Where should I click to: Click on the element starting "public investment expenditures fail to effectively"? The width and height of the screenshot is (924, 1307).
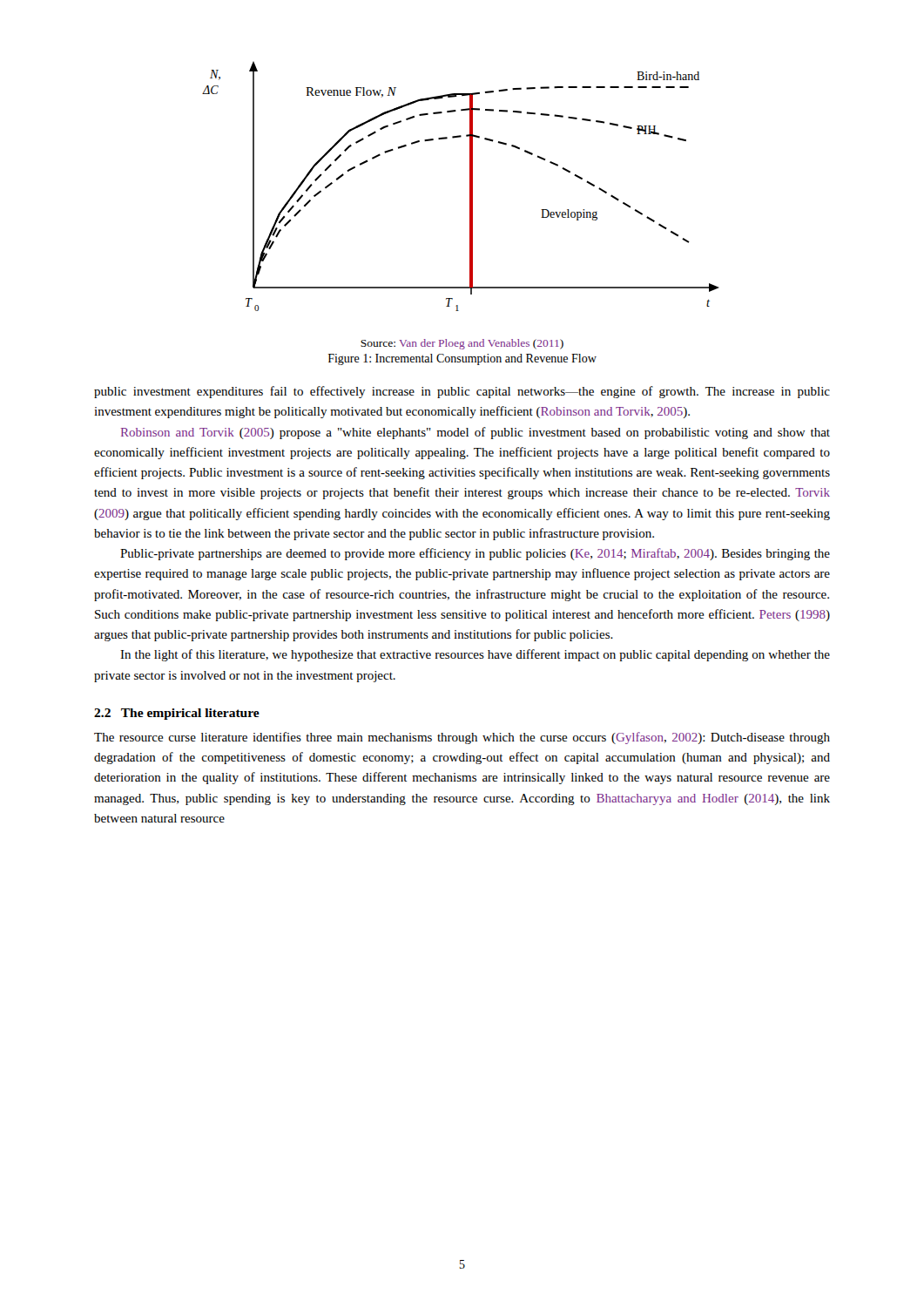[462, 401]
